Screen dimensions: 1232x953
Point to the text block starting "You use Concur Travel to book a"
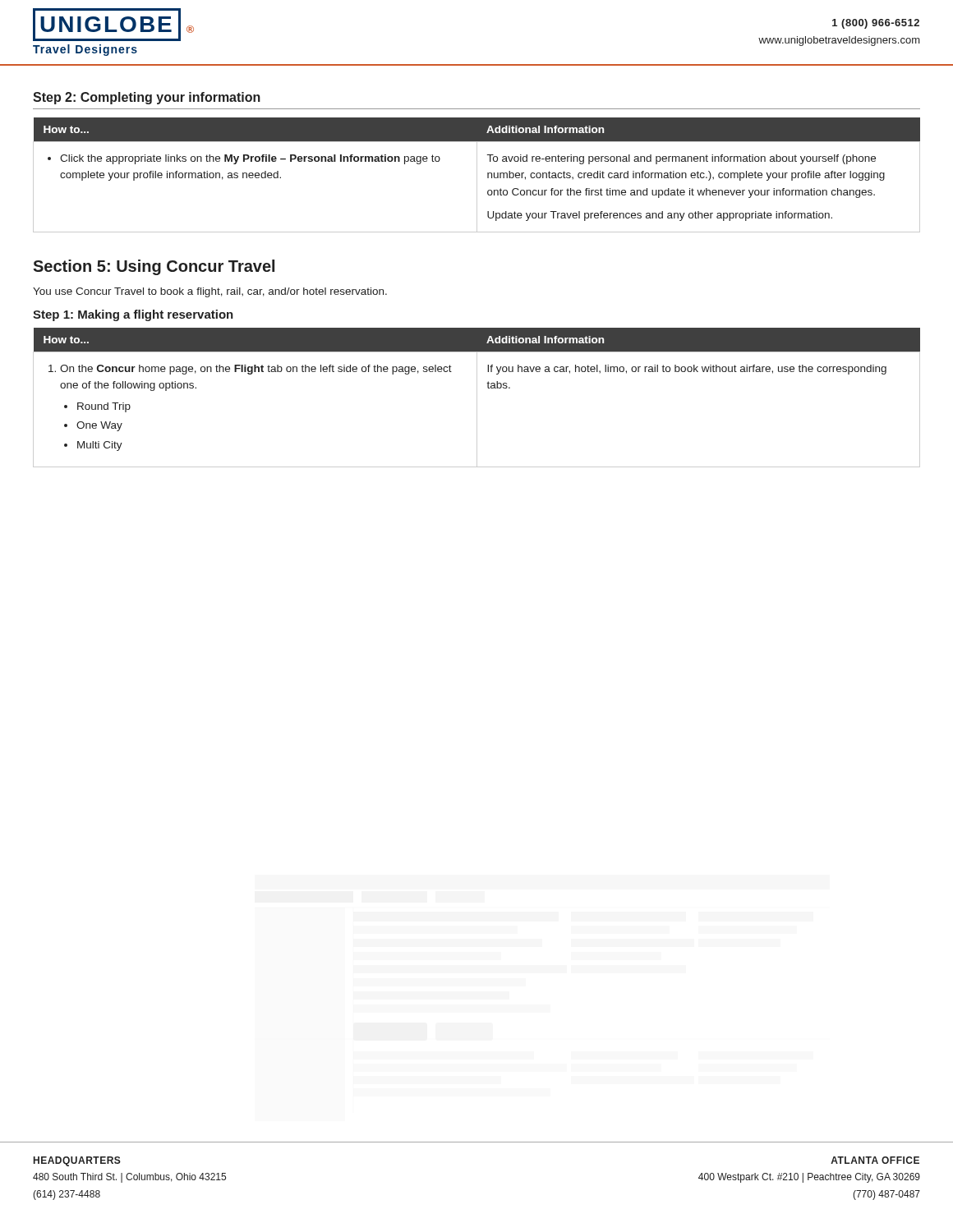pos(210,291)
